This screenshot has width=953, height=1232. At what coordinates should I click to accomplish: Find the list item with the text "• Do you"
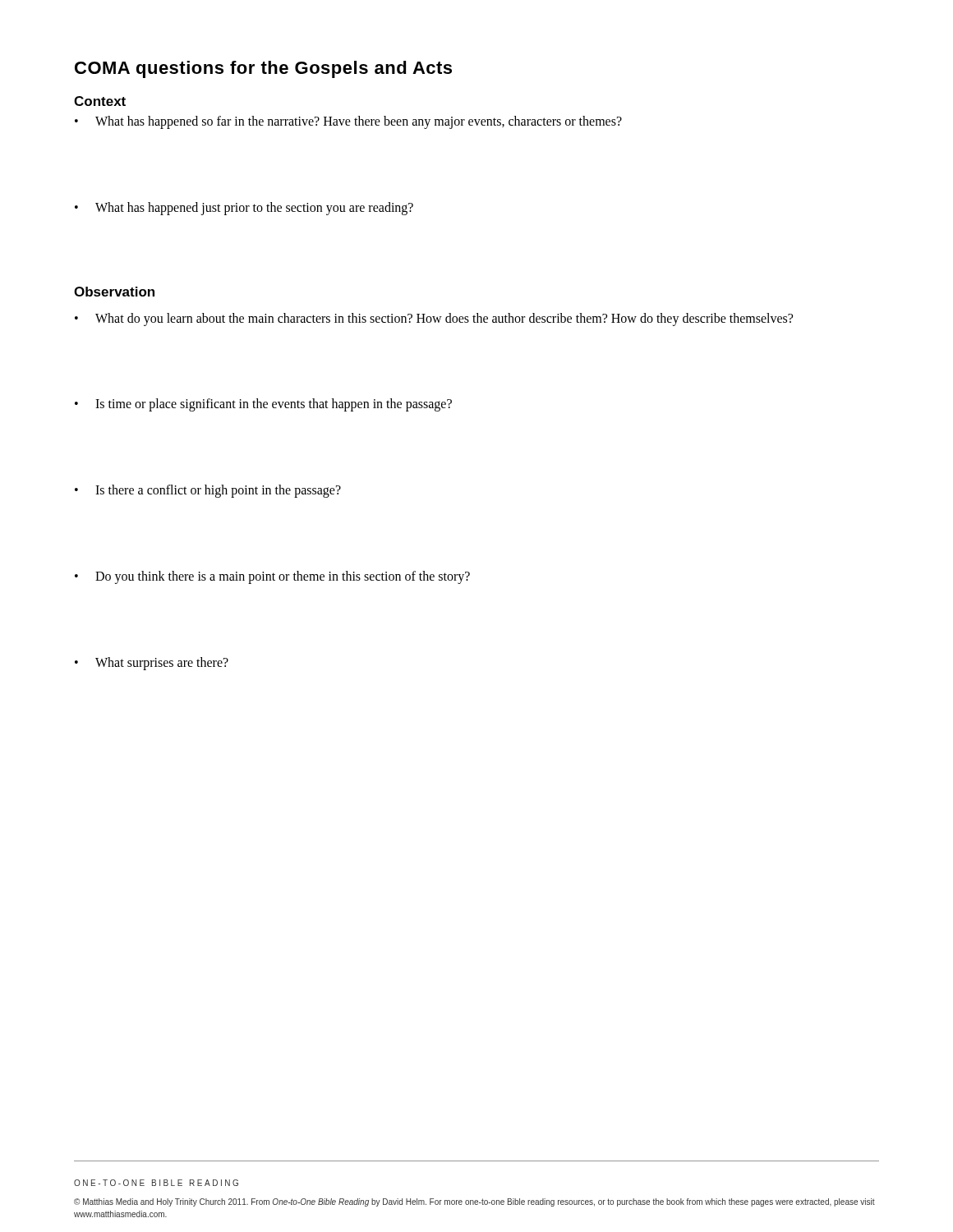pos(476,577)
